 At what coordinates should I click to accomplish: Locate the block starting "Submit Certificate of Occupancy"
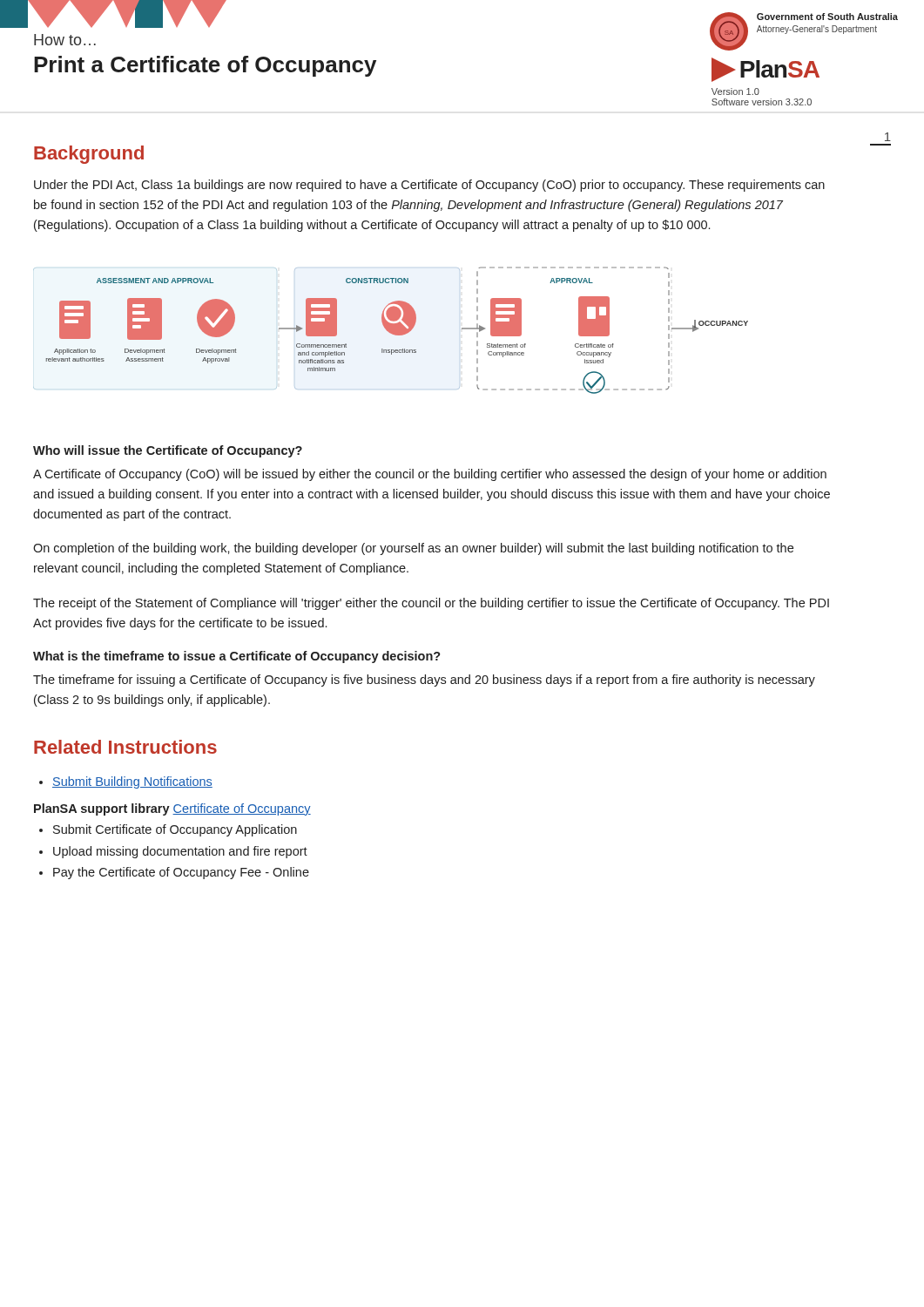tap(175, 829)
